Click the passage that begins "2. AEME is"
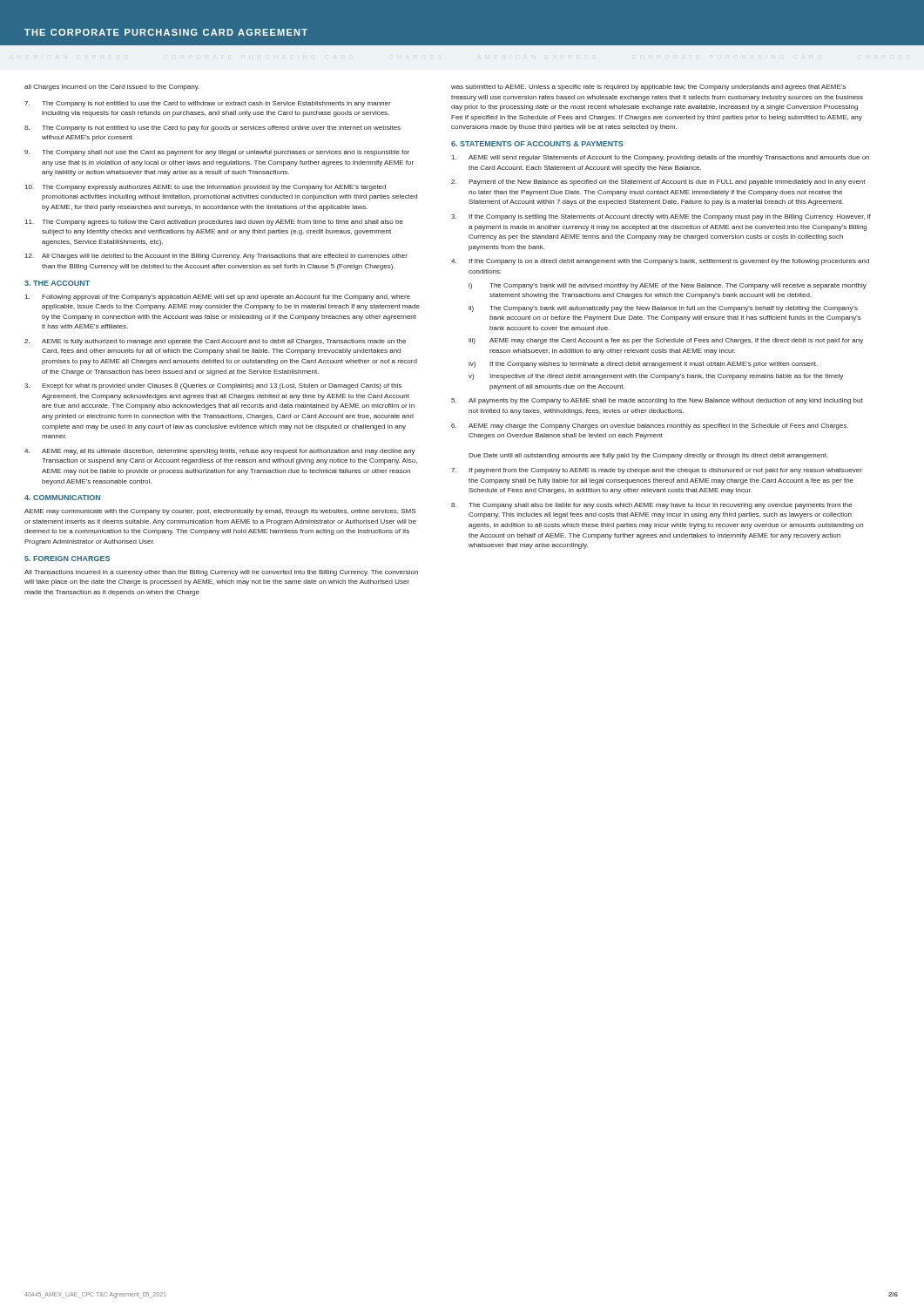This screenshot has width=924, height=1307. point(222,356)
